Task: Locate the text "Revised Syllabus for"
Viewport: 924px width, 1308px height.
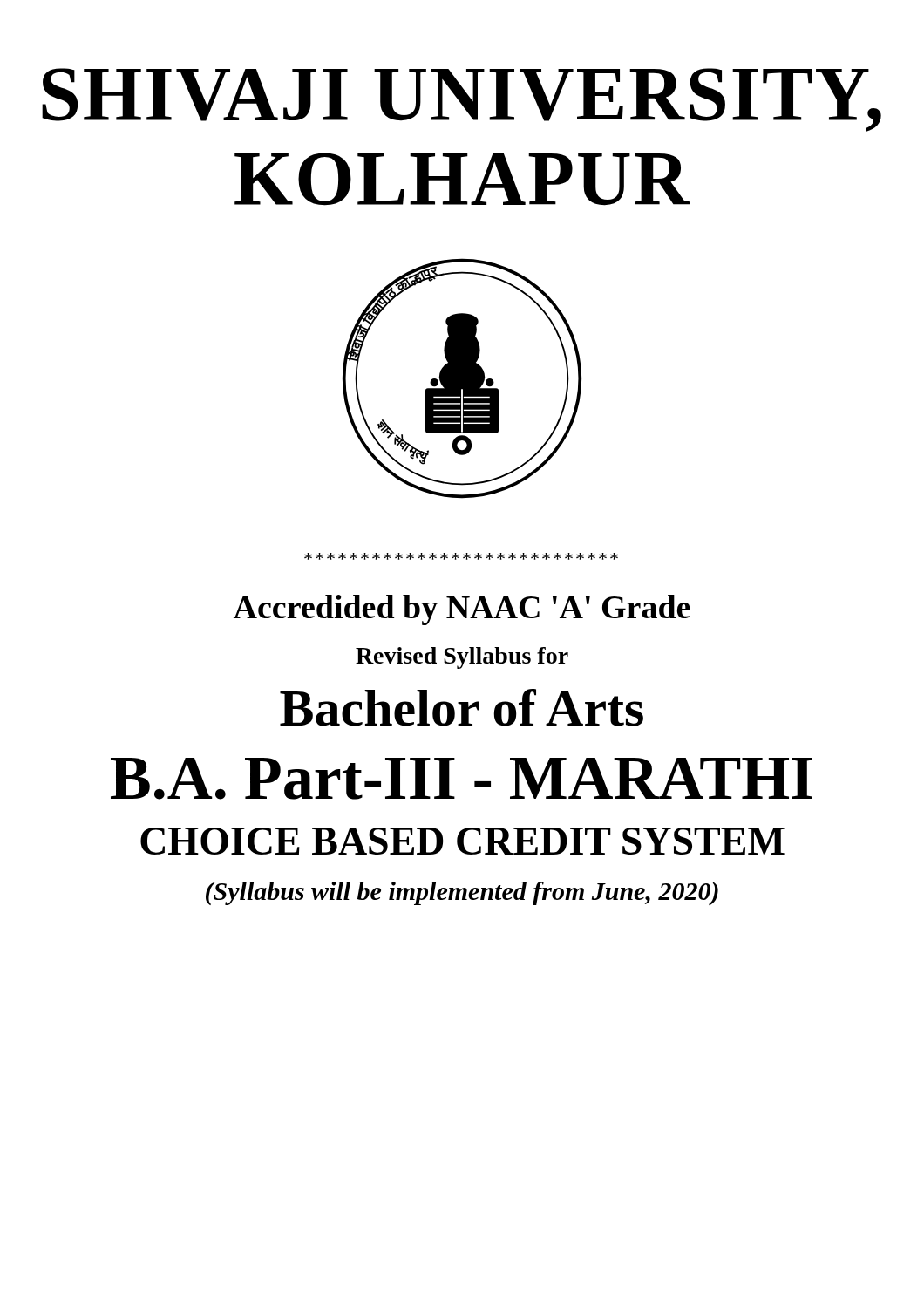Action: coord(462,655)
